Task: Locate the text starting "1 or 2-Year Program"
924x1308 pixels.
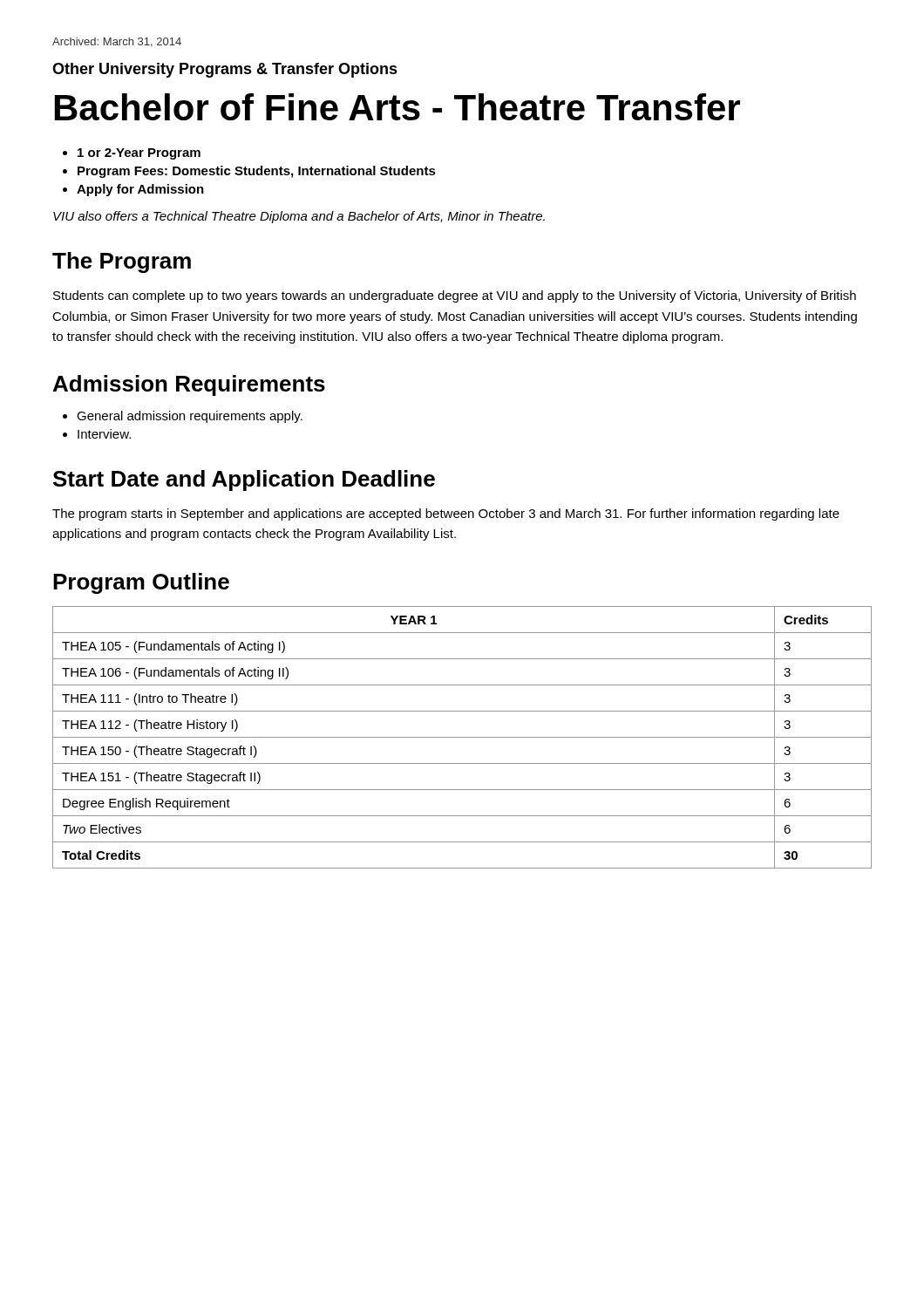Action: click(x=139, y=152)
